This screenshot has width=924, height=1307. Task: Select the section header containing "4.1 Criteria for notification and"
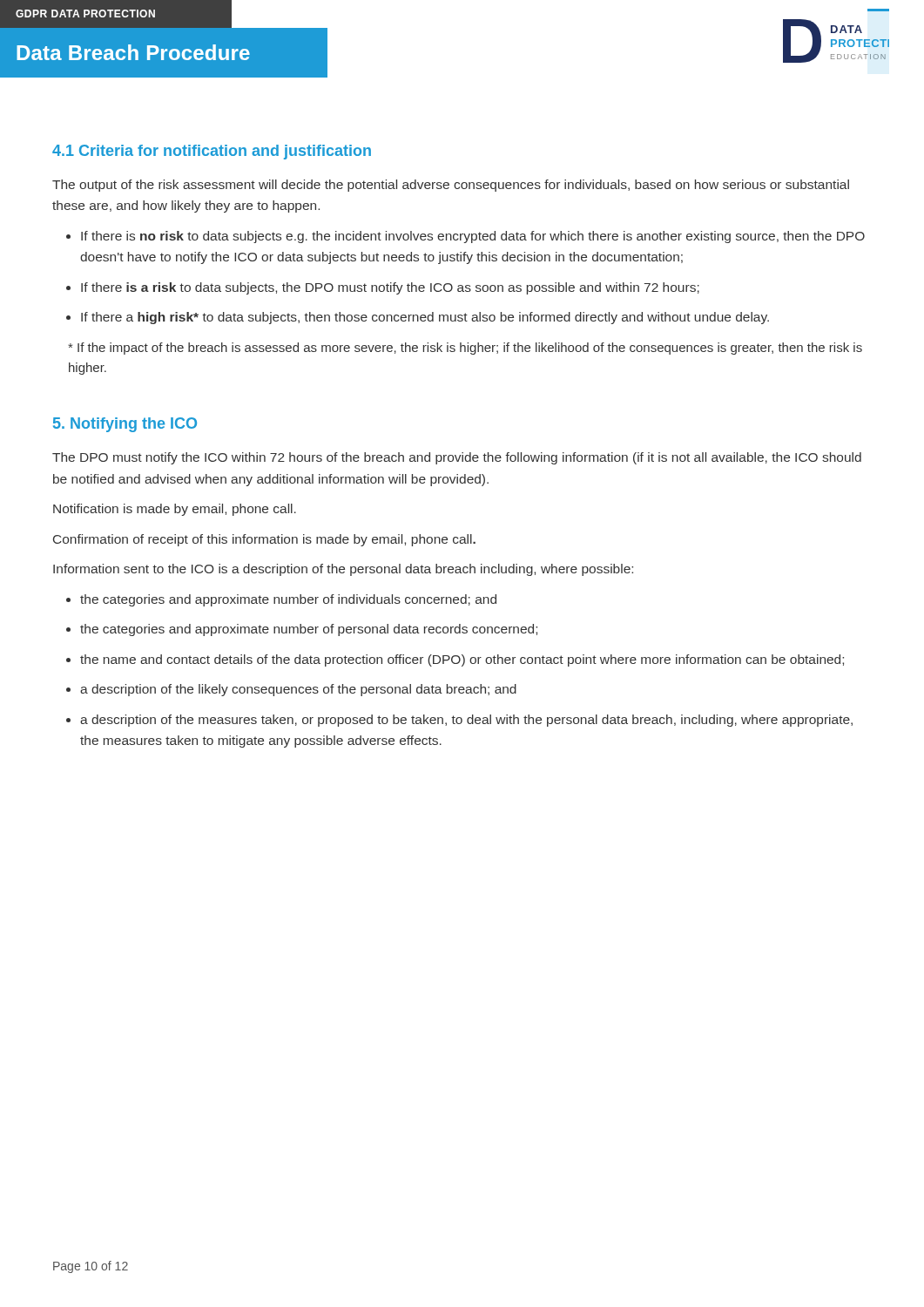pyautogui.click(x=212, y=151)
